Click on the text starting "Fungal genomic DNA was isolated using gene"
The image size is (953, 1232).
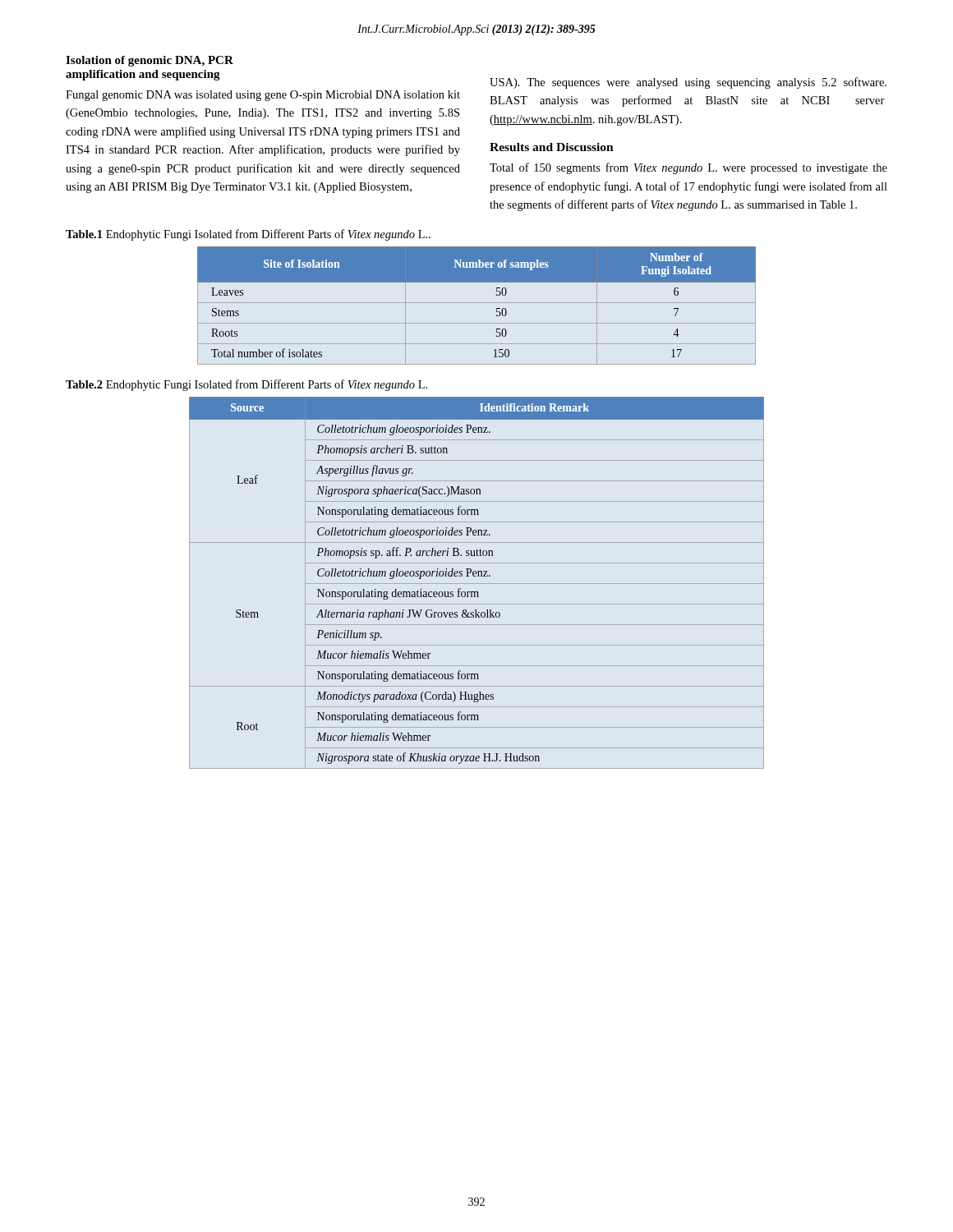pyautogui.click(x=263, y=141)
